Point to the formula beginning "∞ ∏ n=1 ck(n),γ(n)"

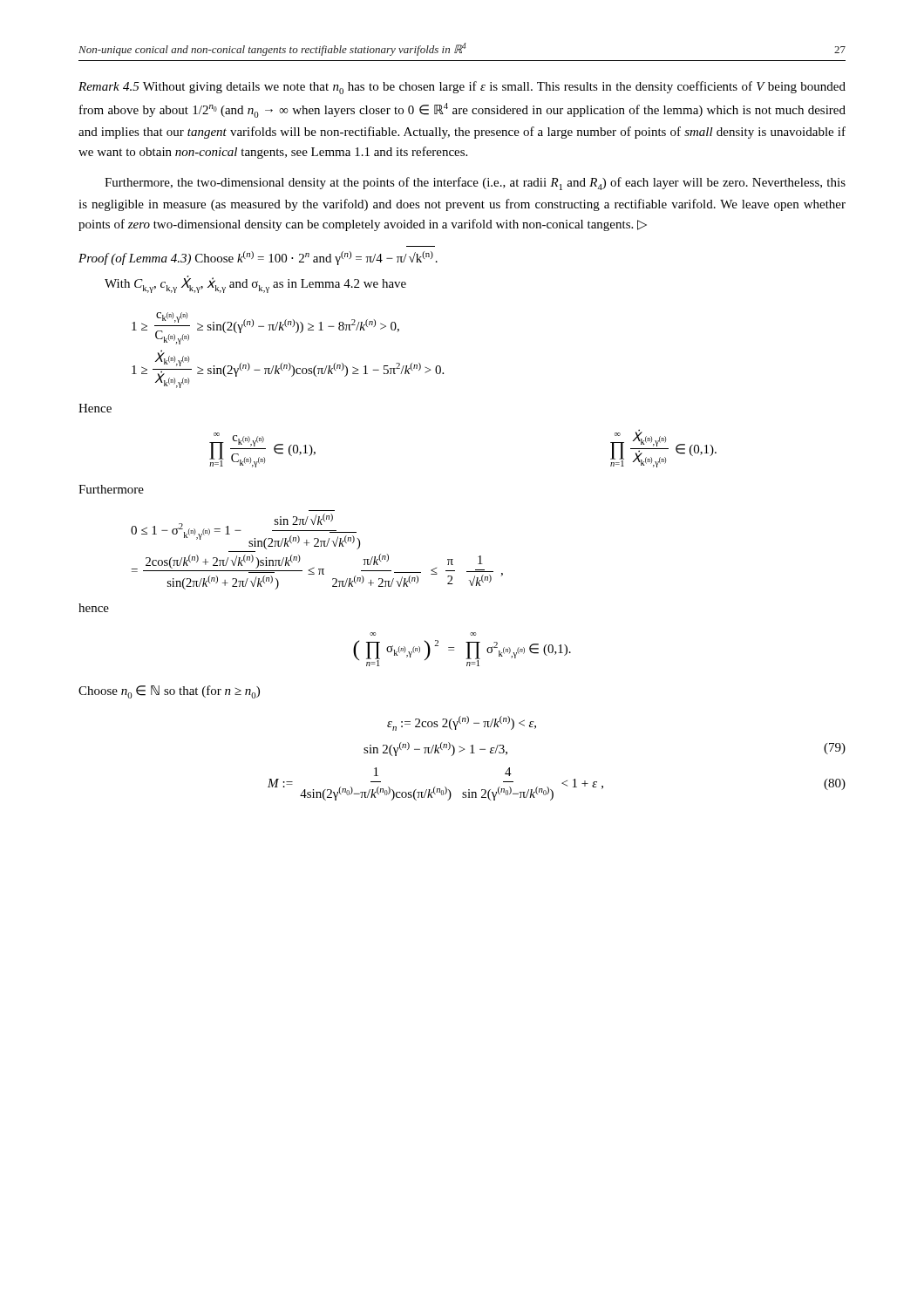tap(248, 449)
